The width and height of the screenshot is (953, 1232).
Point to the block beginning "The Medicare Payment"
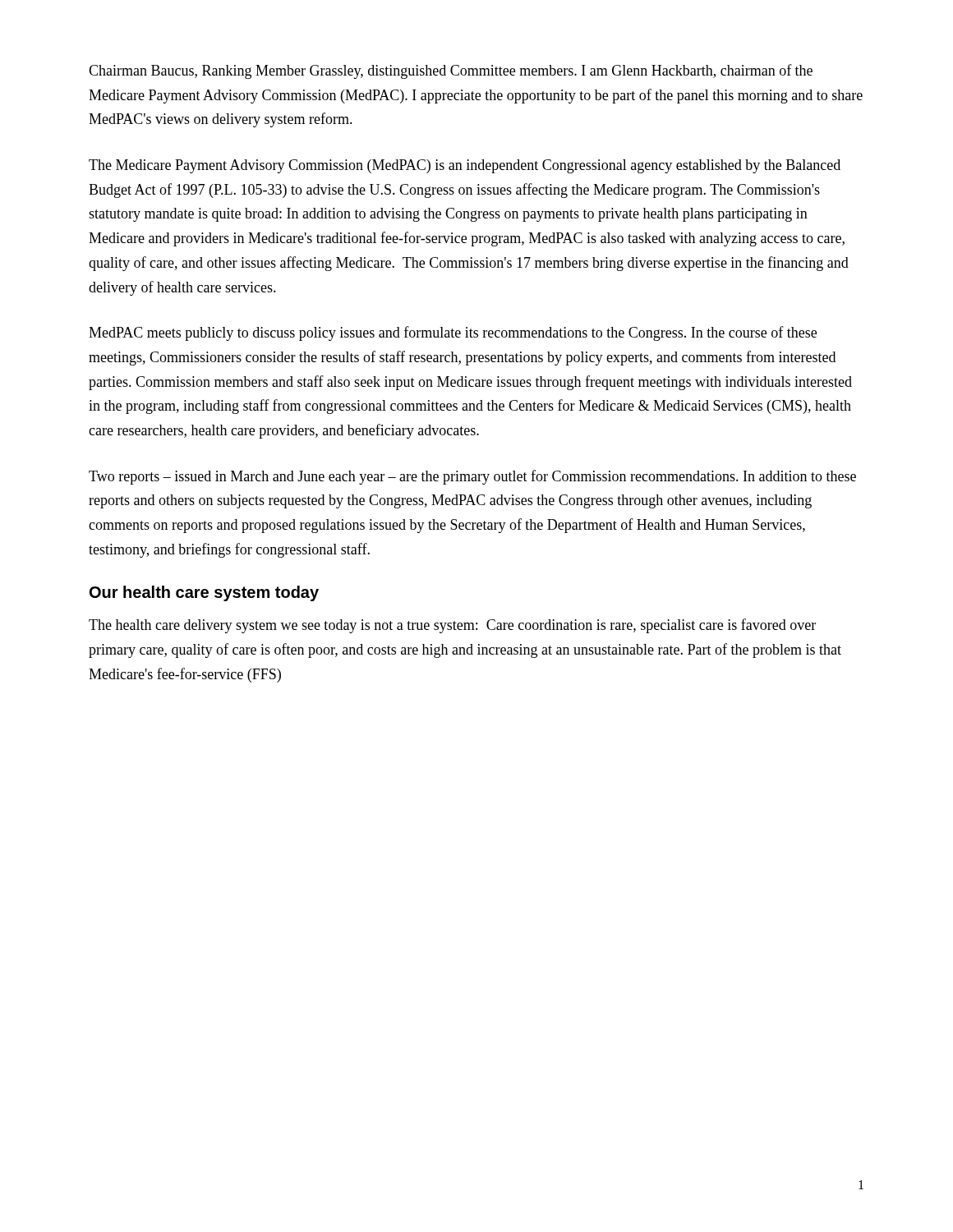coord(469,226)
